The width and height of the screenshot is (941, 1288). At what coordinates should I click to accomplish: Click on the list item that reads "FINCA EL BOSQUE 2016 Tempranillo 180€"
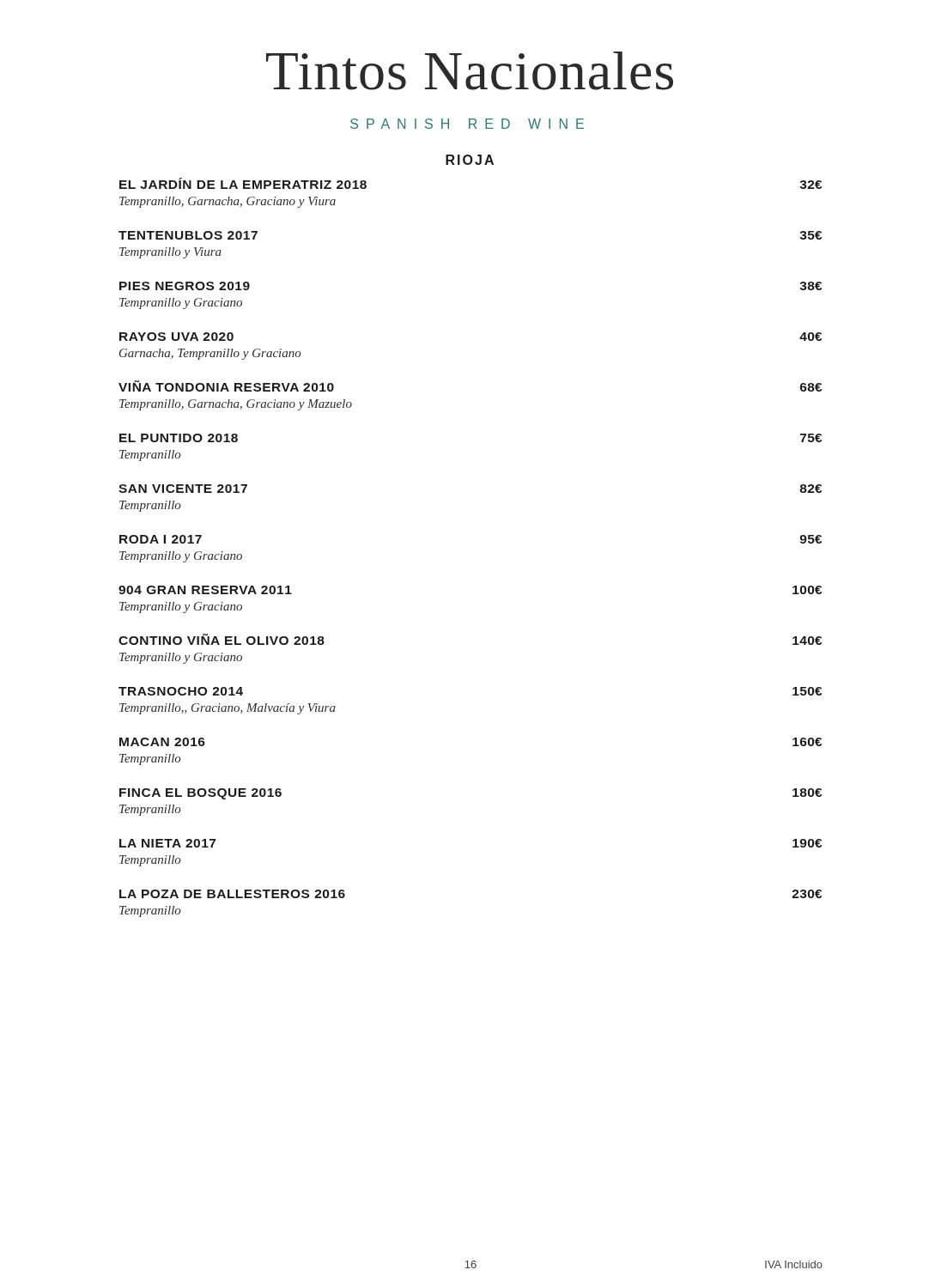pos(201,796)
